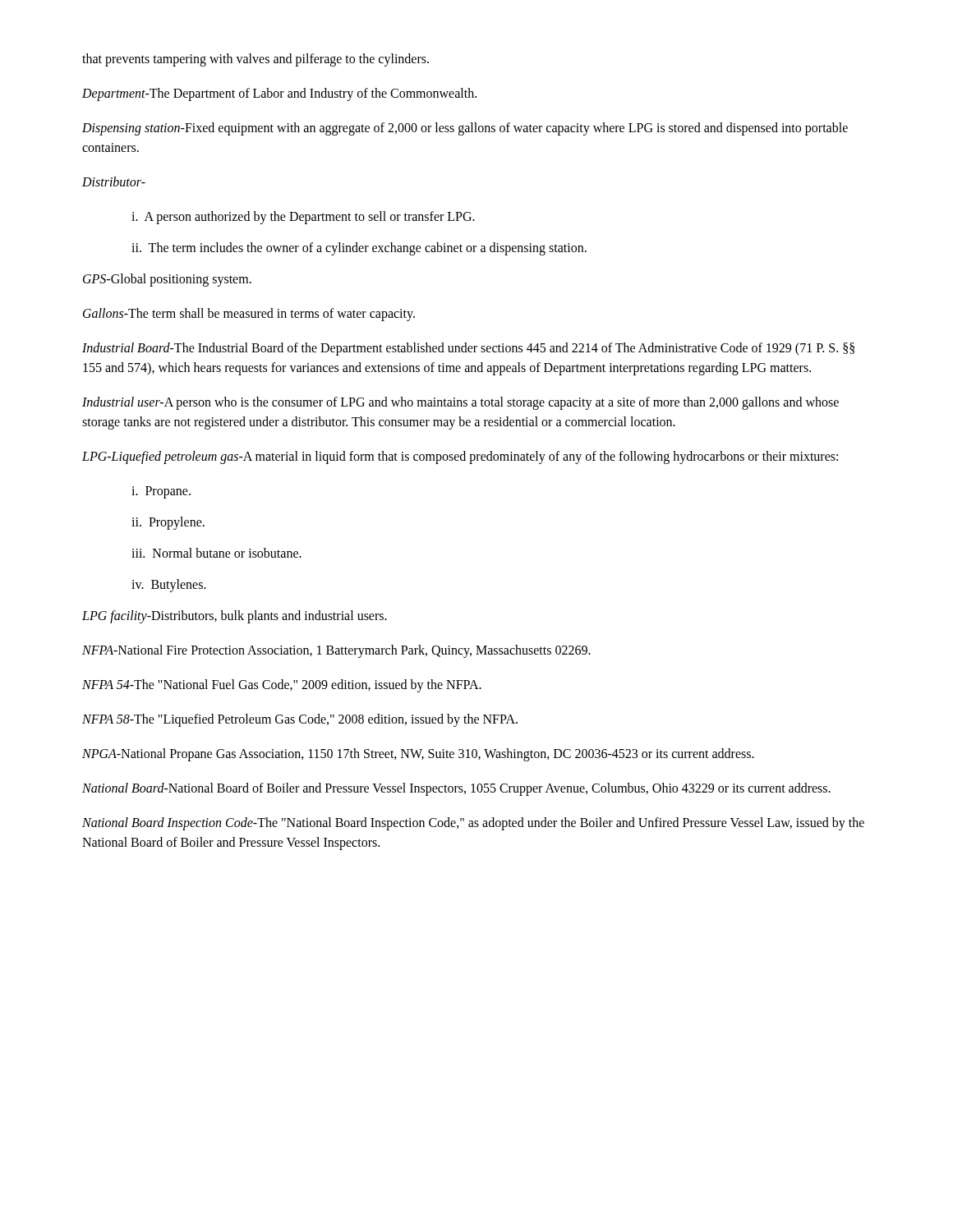
Task: Navigate to the passage starting "LPG facility-Distributors, bulk plants and industrial users."
Action: (x=235, y=616)
